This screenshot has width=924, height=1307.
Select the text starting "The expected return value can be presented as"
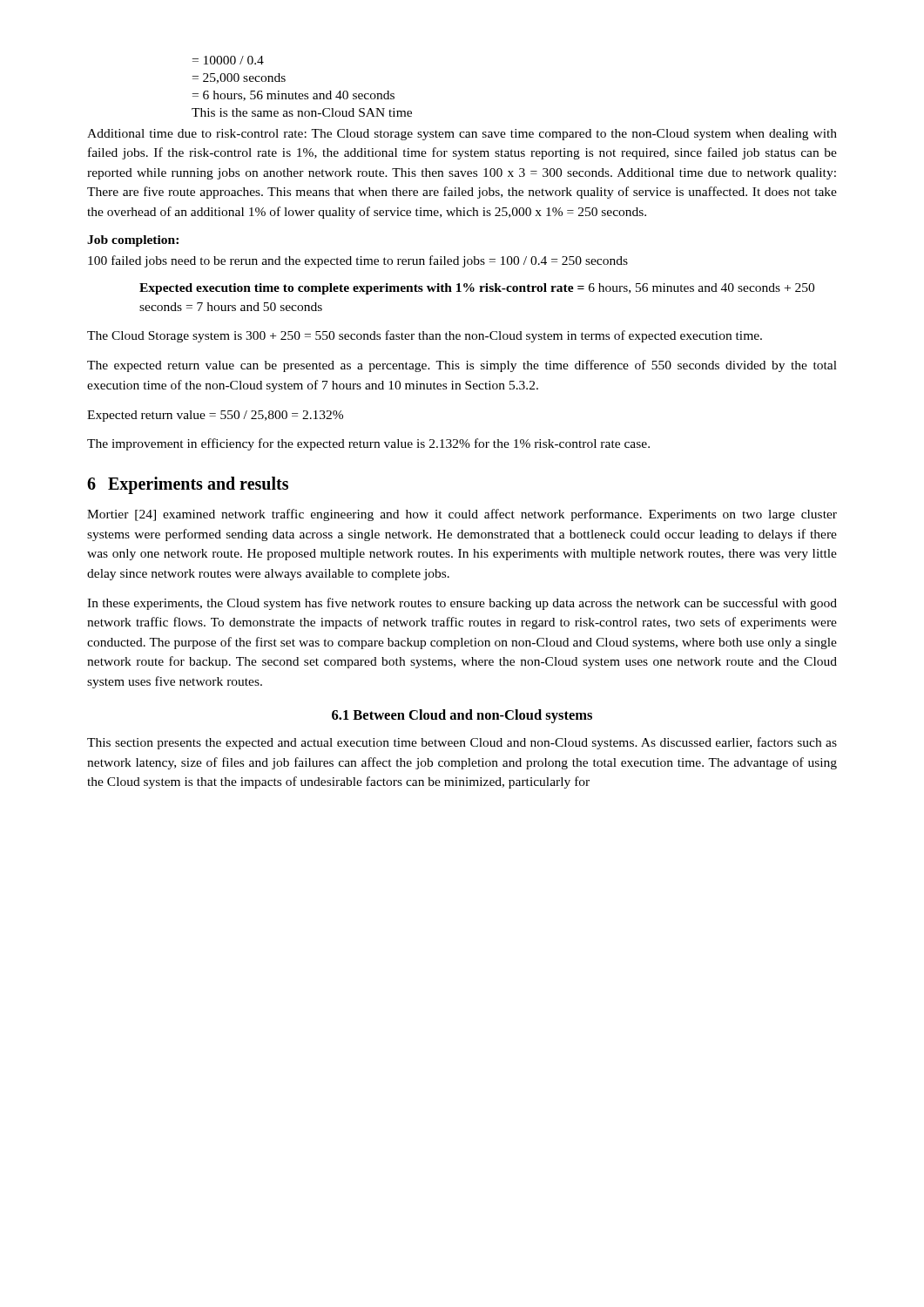[462, 375]
